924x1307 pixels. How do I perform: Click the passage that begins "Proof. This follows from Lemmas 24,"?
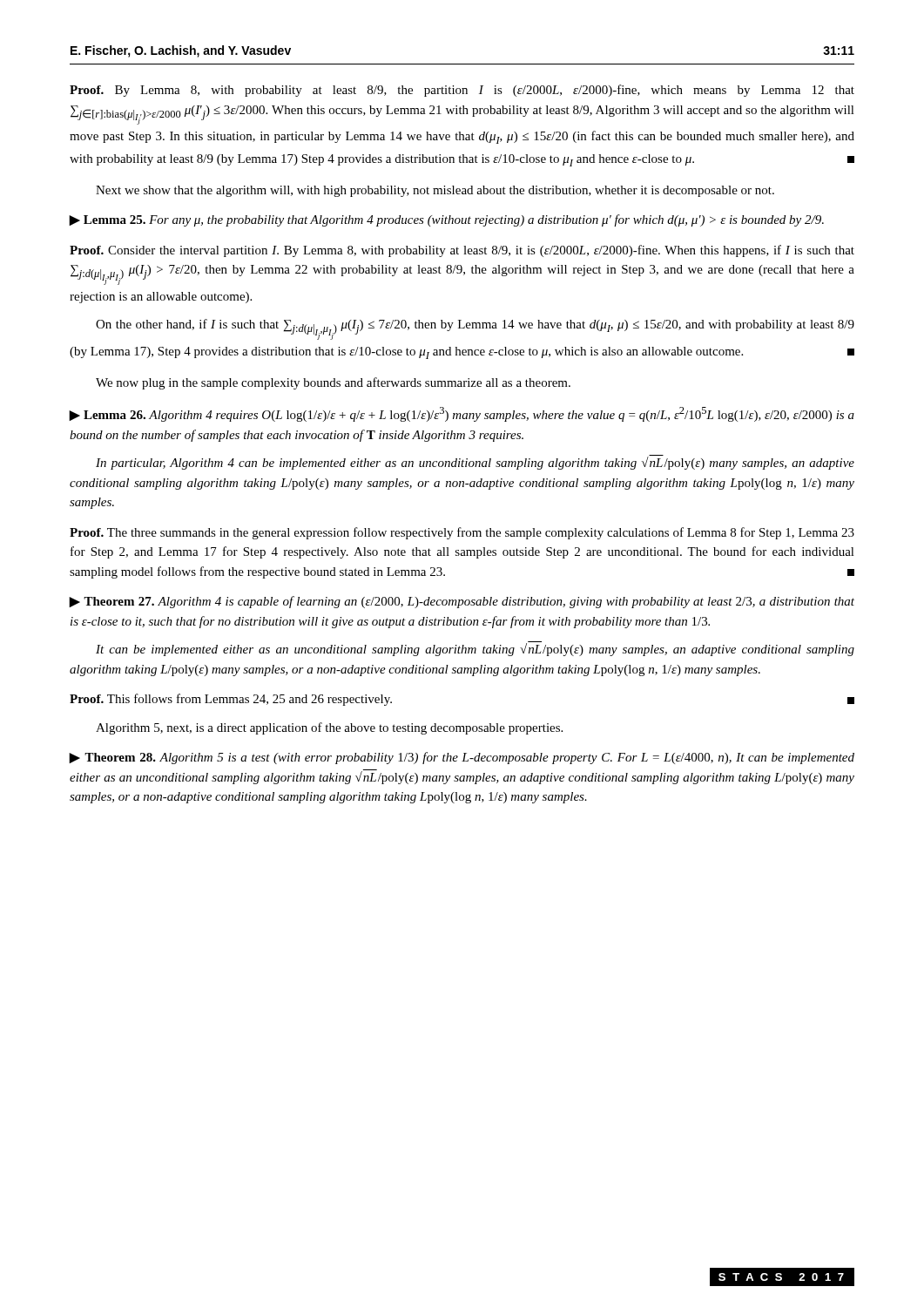click(x=234, y=699)
